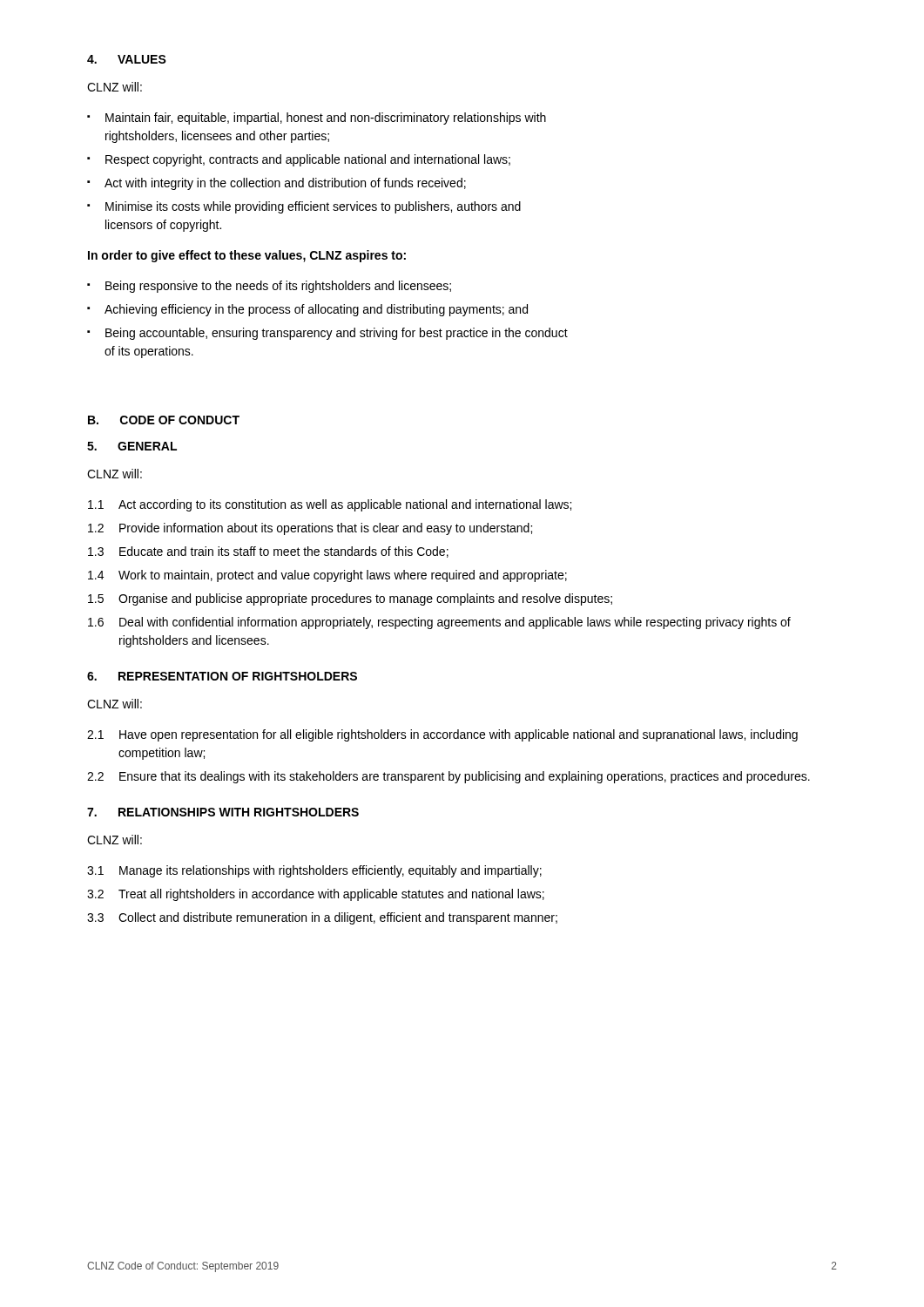Screen dimensions: 1307x924
Task: Navigate to the text block starting "6Deal with confidential"
Action: (x=462, y=632)
